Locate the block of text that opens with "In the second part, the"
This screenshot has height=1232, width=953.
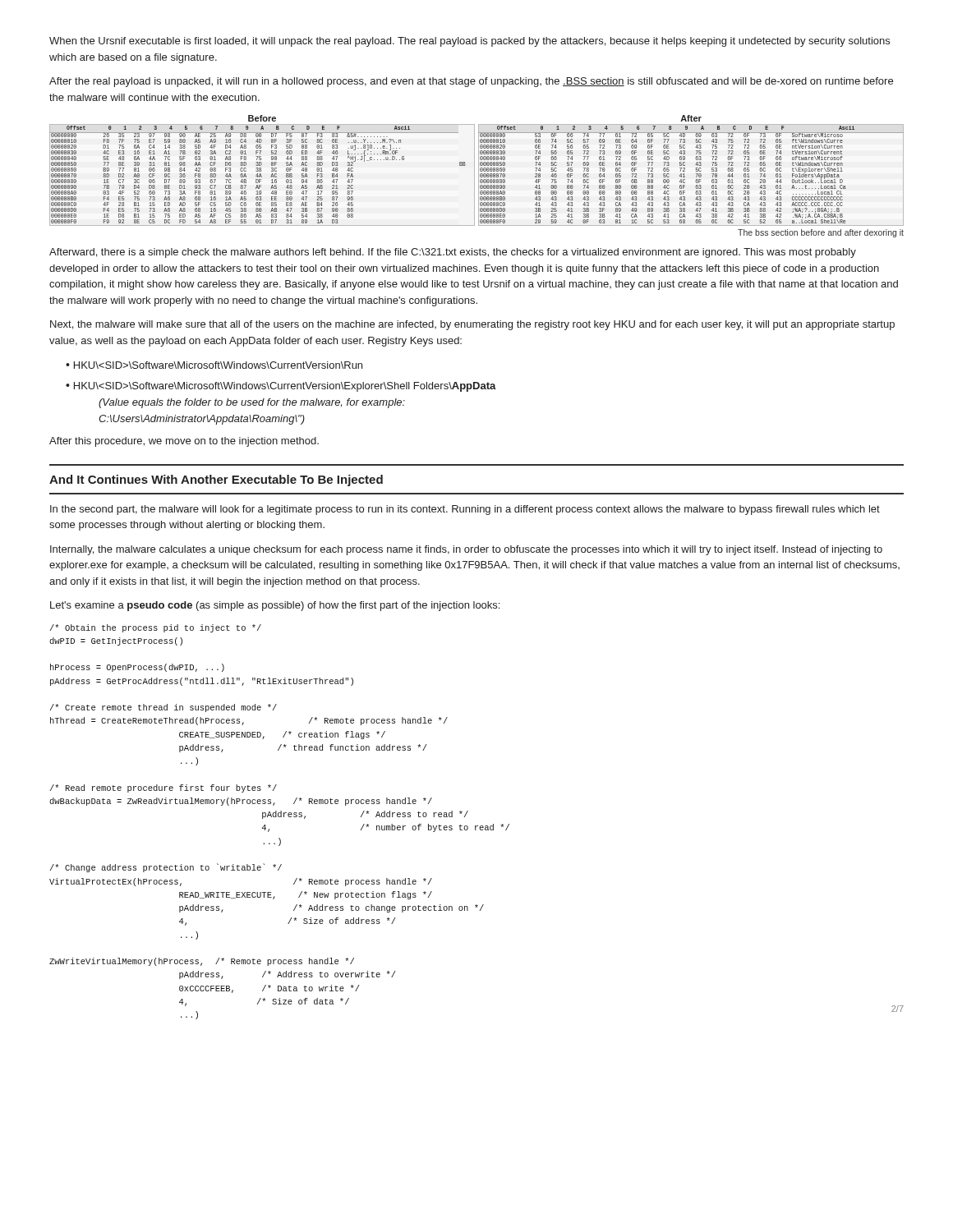click(x=476, y=517)
